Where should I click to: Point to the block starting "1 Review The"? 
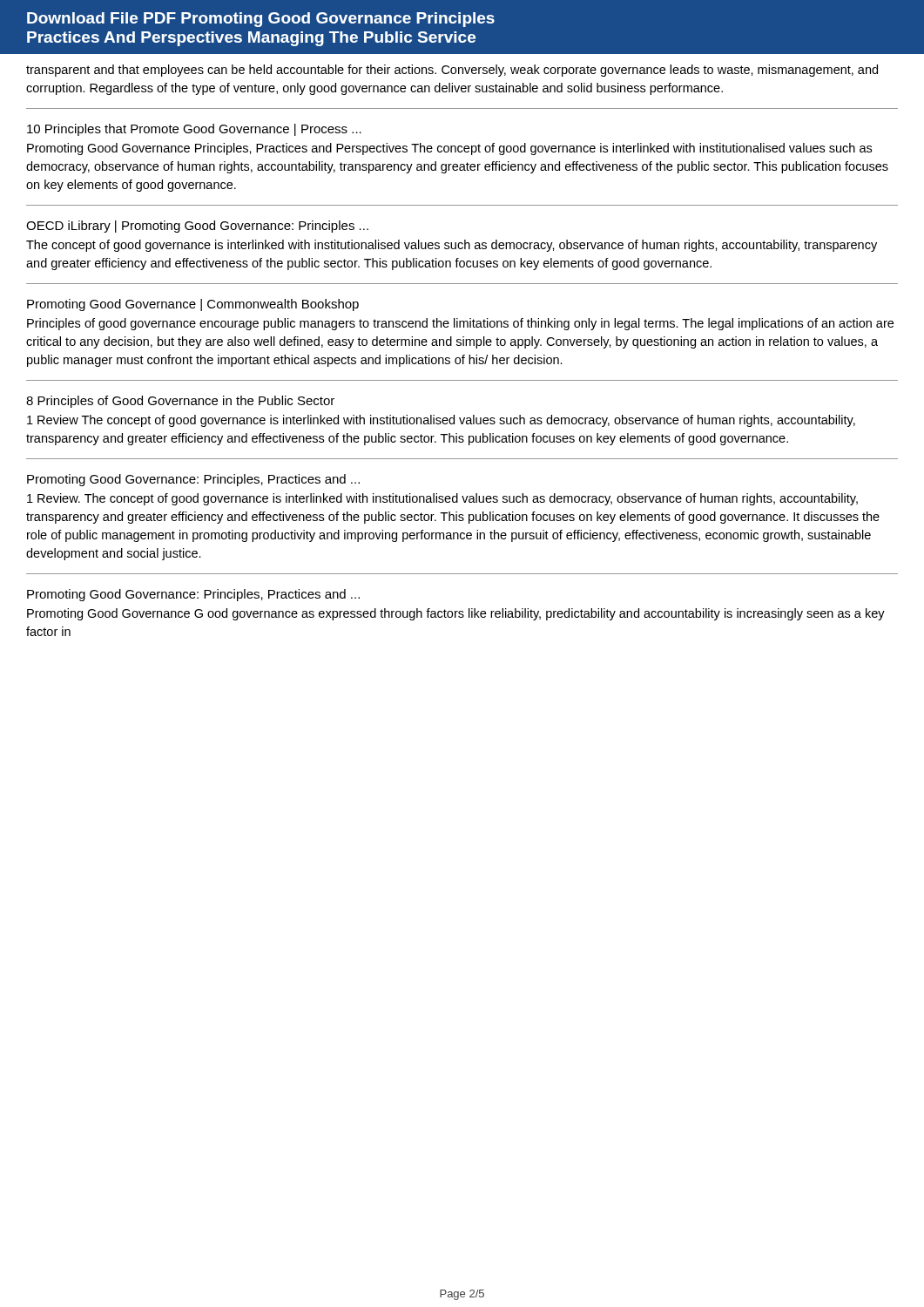pyautogui.click(x=441, y=429)
